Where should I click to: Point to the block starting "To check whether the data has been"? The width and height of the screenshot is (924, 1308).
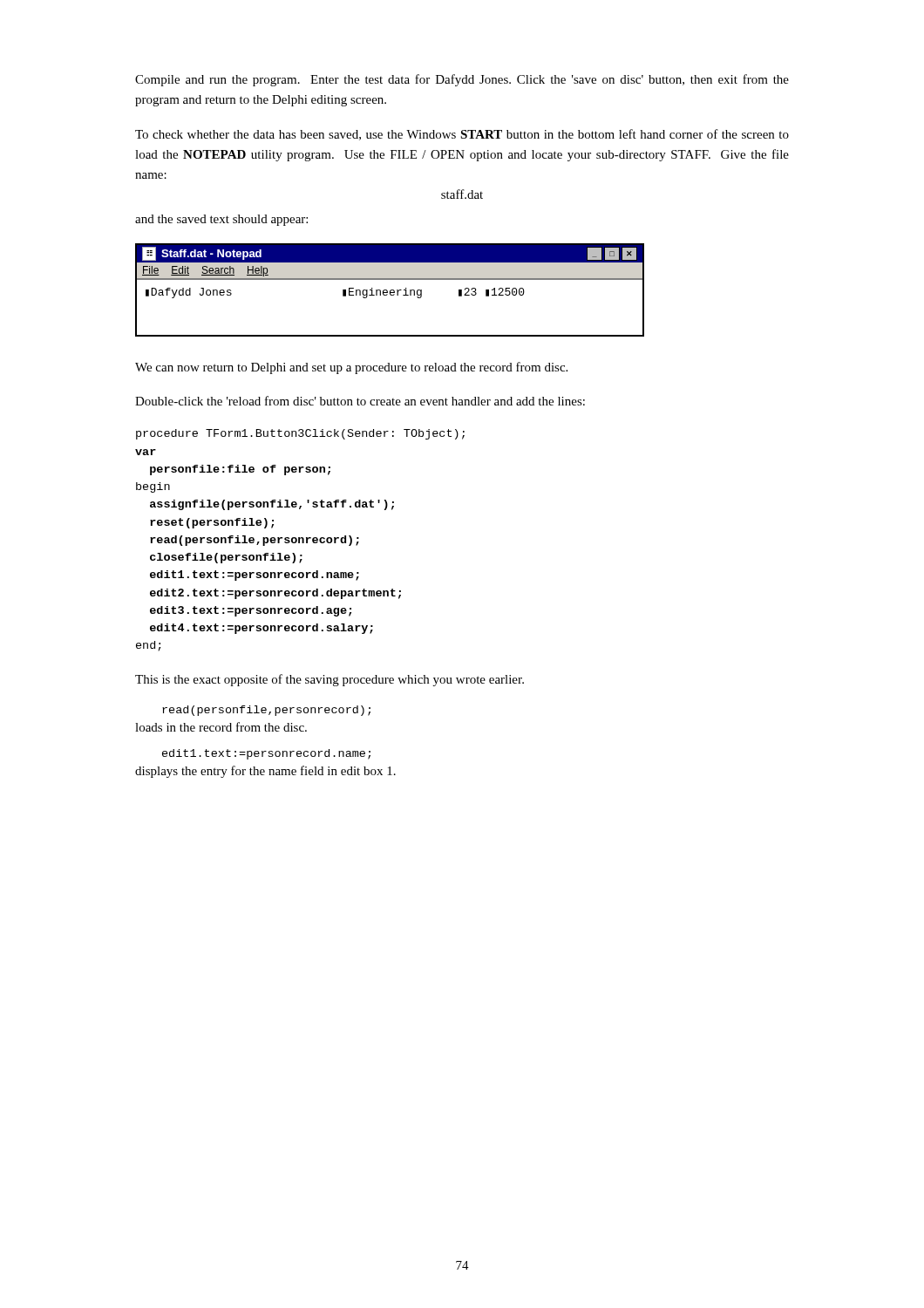[x=462, y=135]
